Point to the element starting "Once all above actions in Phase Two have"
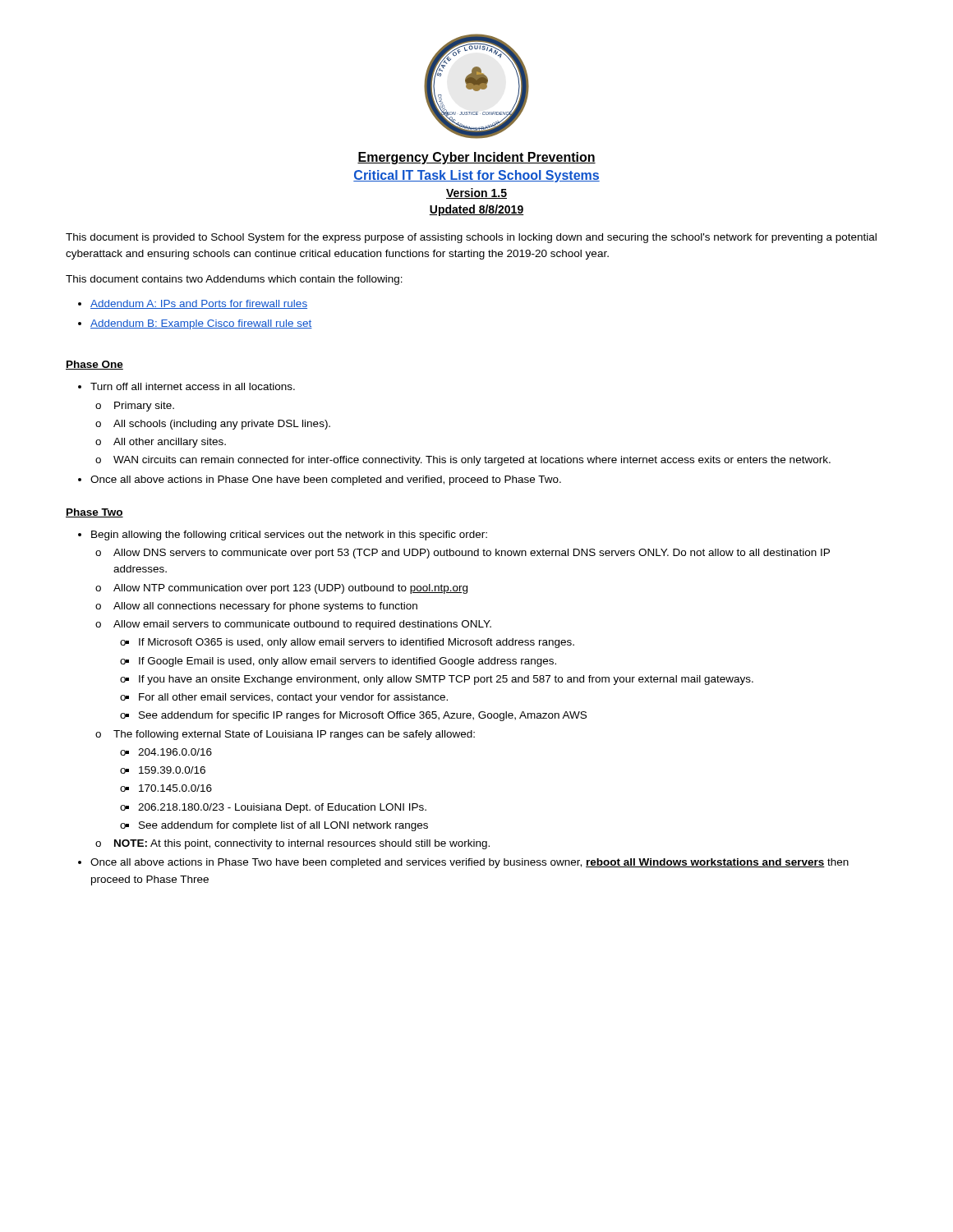Screen dimensions: 1232x953 point(489,871)
